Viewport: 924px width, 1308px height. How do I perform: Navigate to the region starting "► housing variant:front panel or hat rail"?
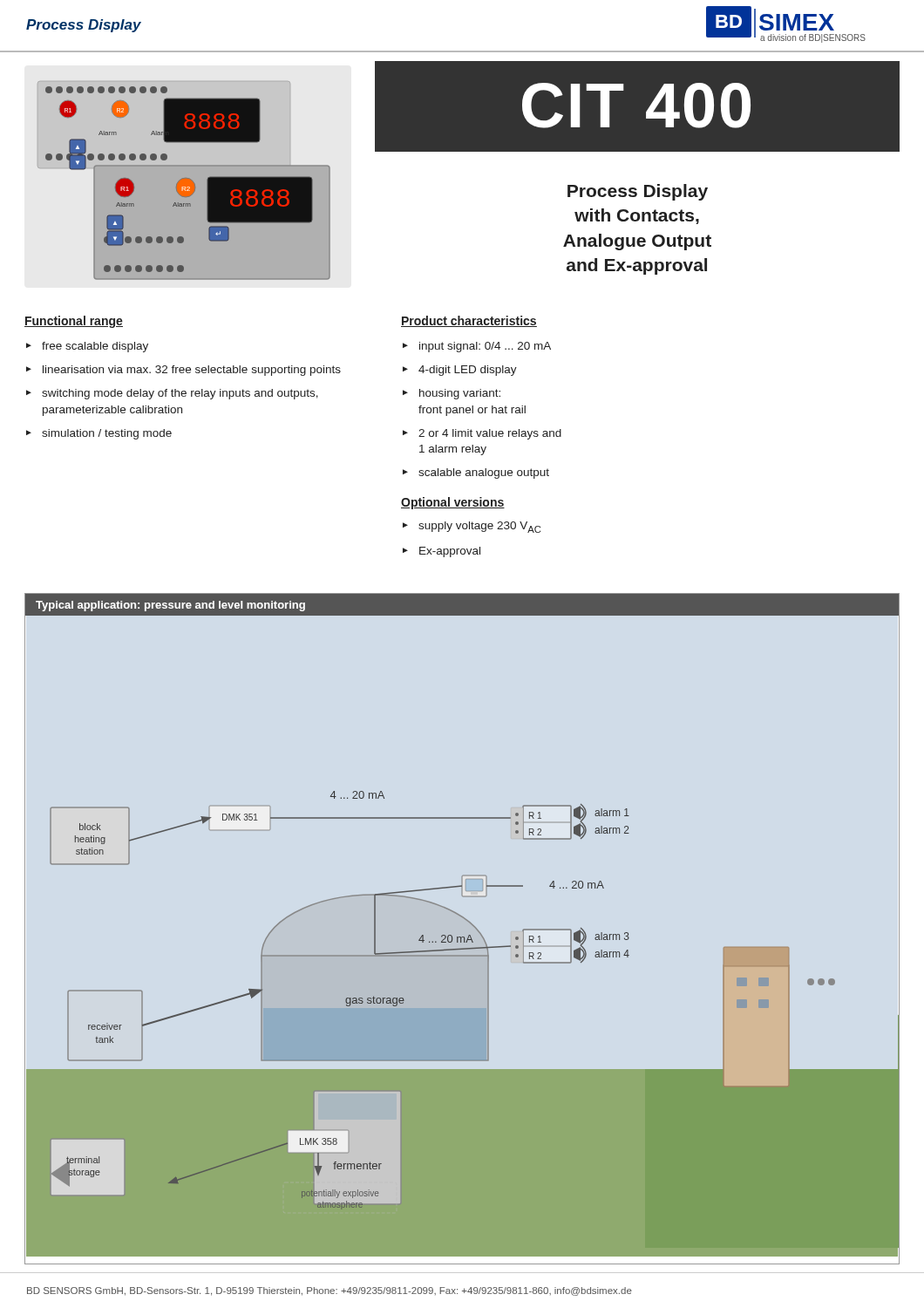464,401
